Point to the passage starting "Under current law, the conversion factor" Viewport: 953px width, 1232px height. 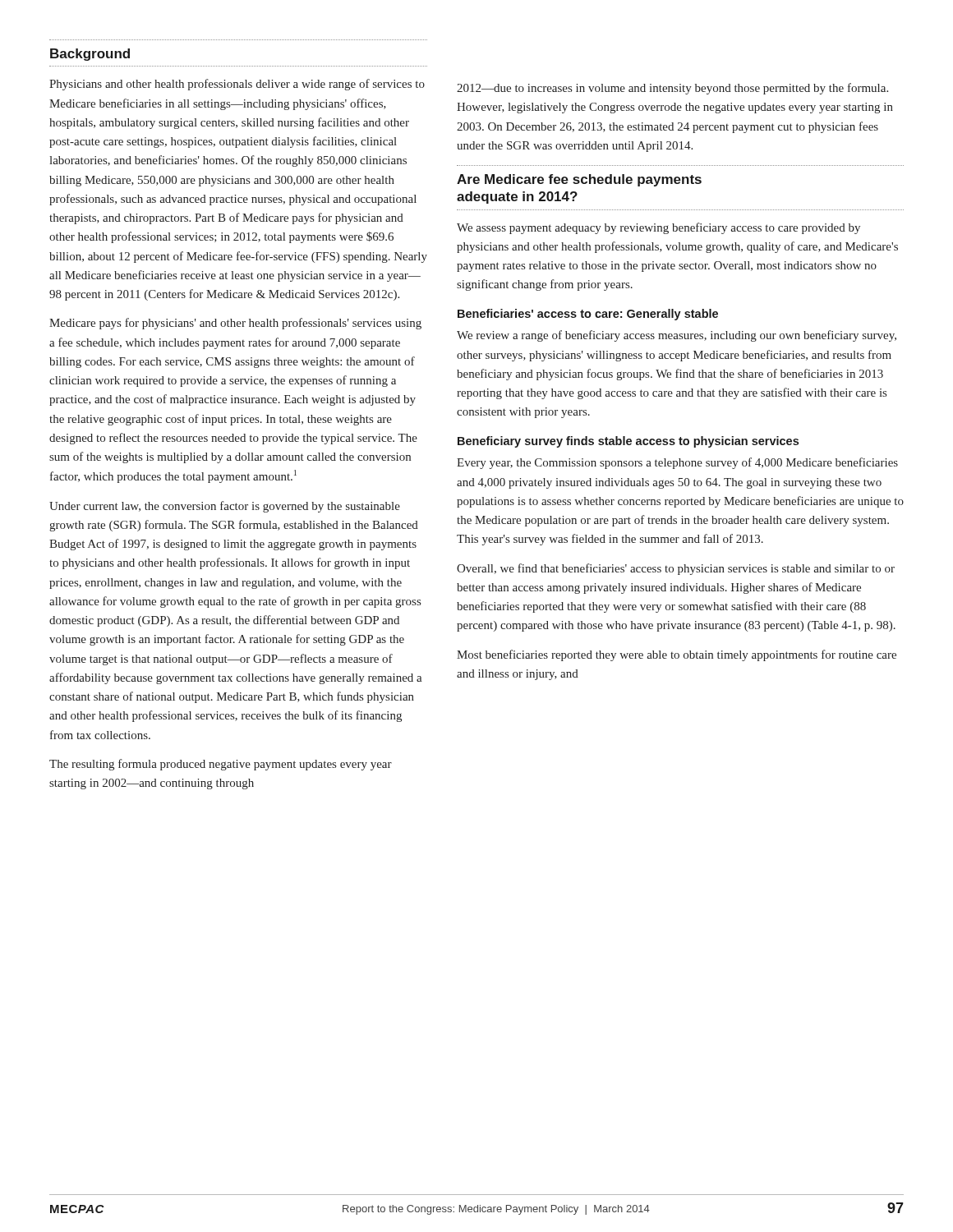(238, 621)
